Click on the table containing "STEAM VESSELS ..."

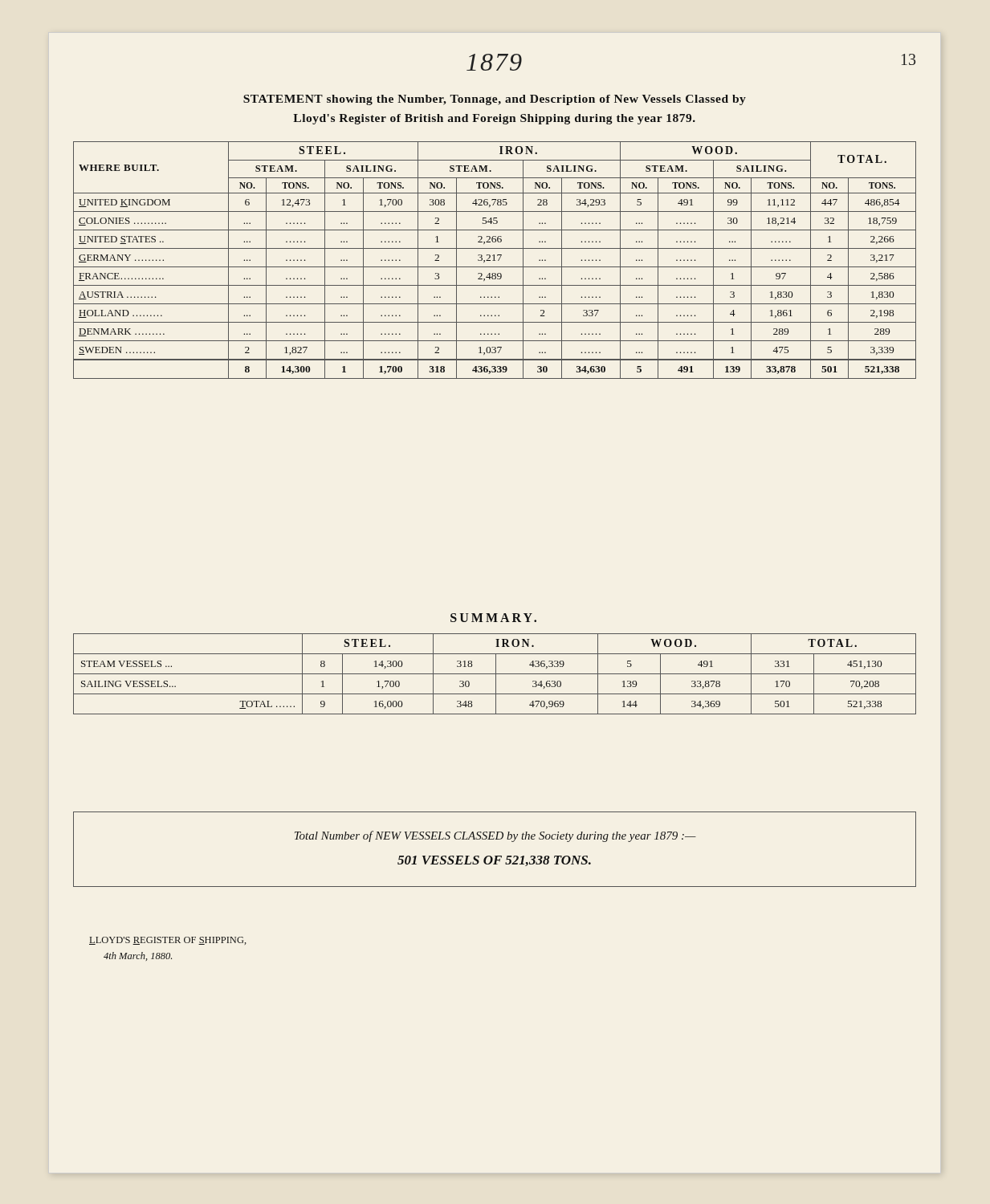(495, 674)
